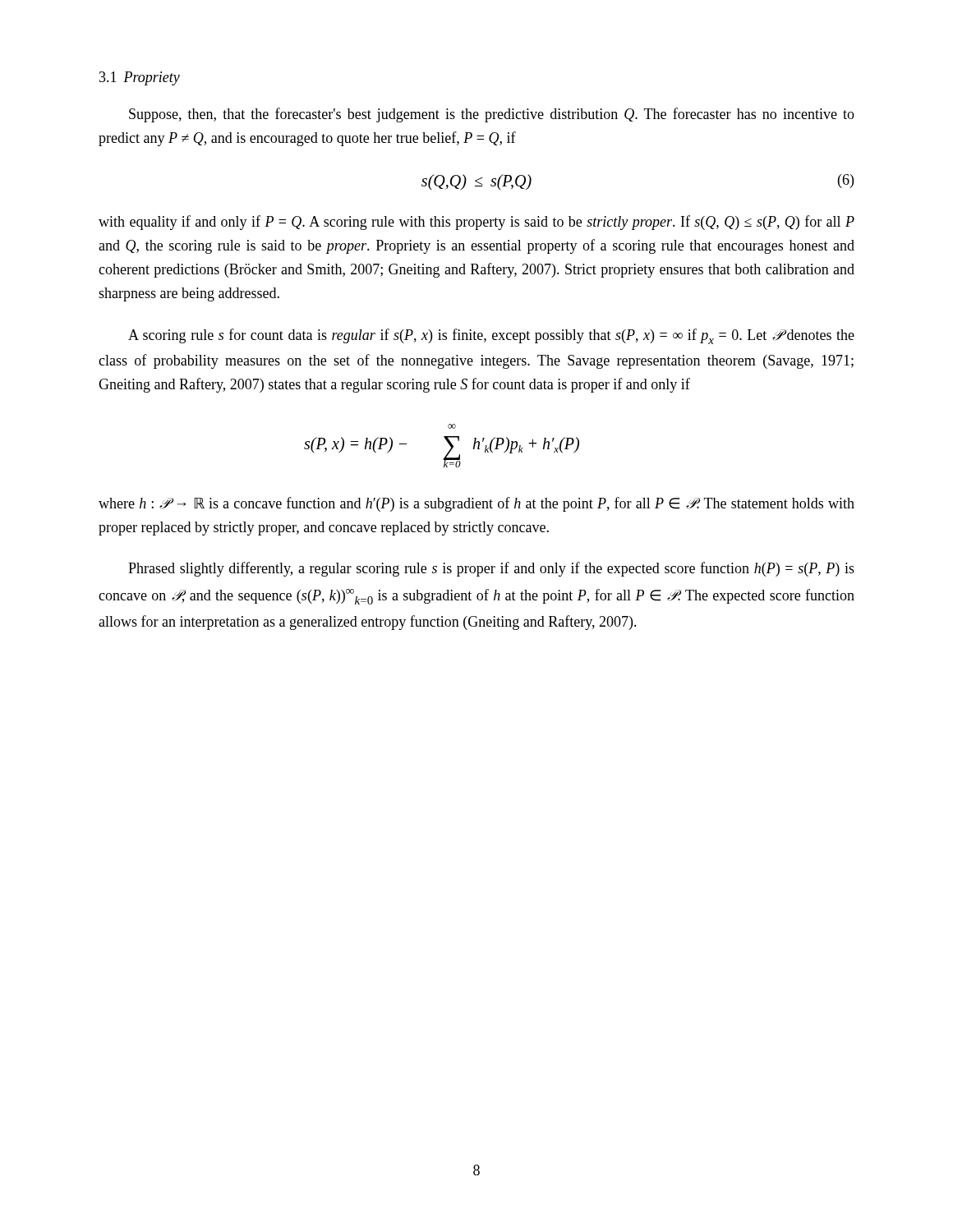Find the text block with the text "where h :"
This screenshot has height=1232, width=953.
pyautogui.click(x=476, y=515)
